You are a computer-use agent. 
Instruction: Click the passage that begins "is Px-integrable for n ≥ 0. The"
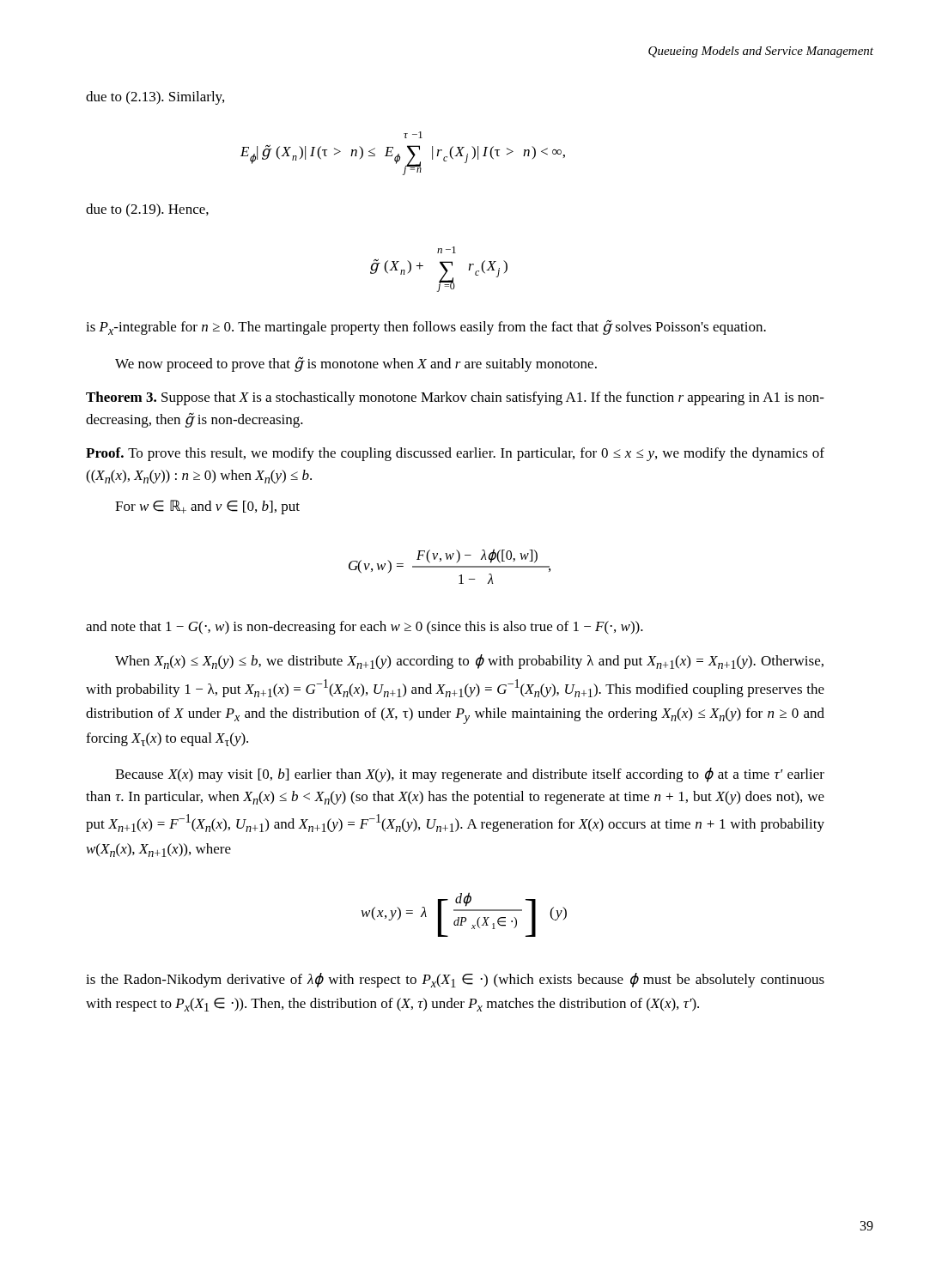455,328
